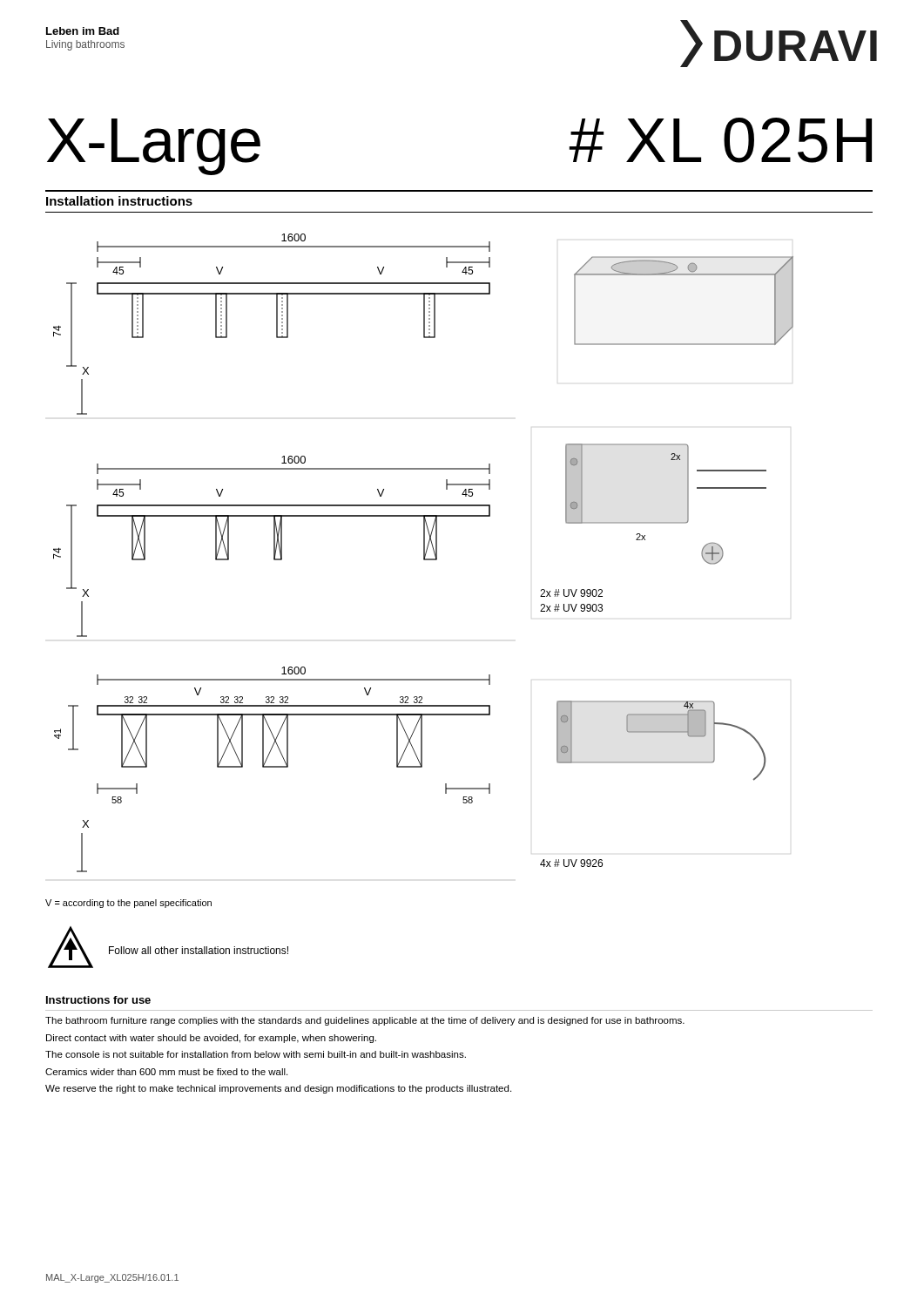Locate the logo
Image resolution: width=924 pixels, height=1307 pixels.
coord(779,45)
